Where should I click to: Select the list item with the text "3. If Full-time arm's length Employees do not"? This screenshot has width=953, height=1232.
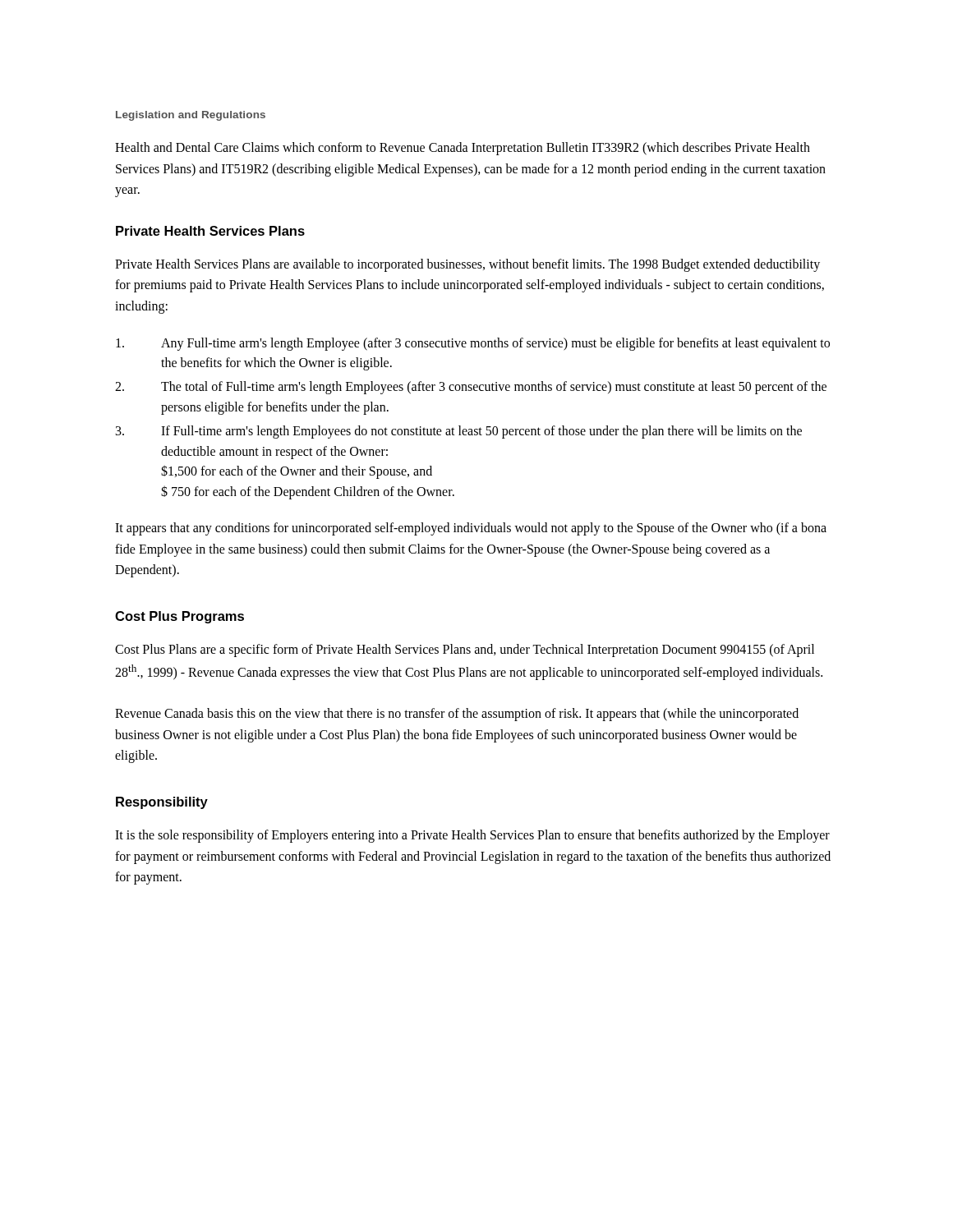459,432
